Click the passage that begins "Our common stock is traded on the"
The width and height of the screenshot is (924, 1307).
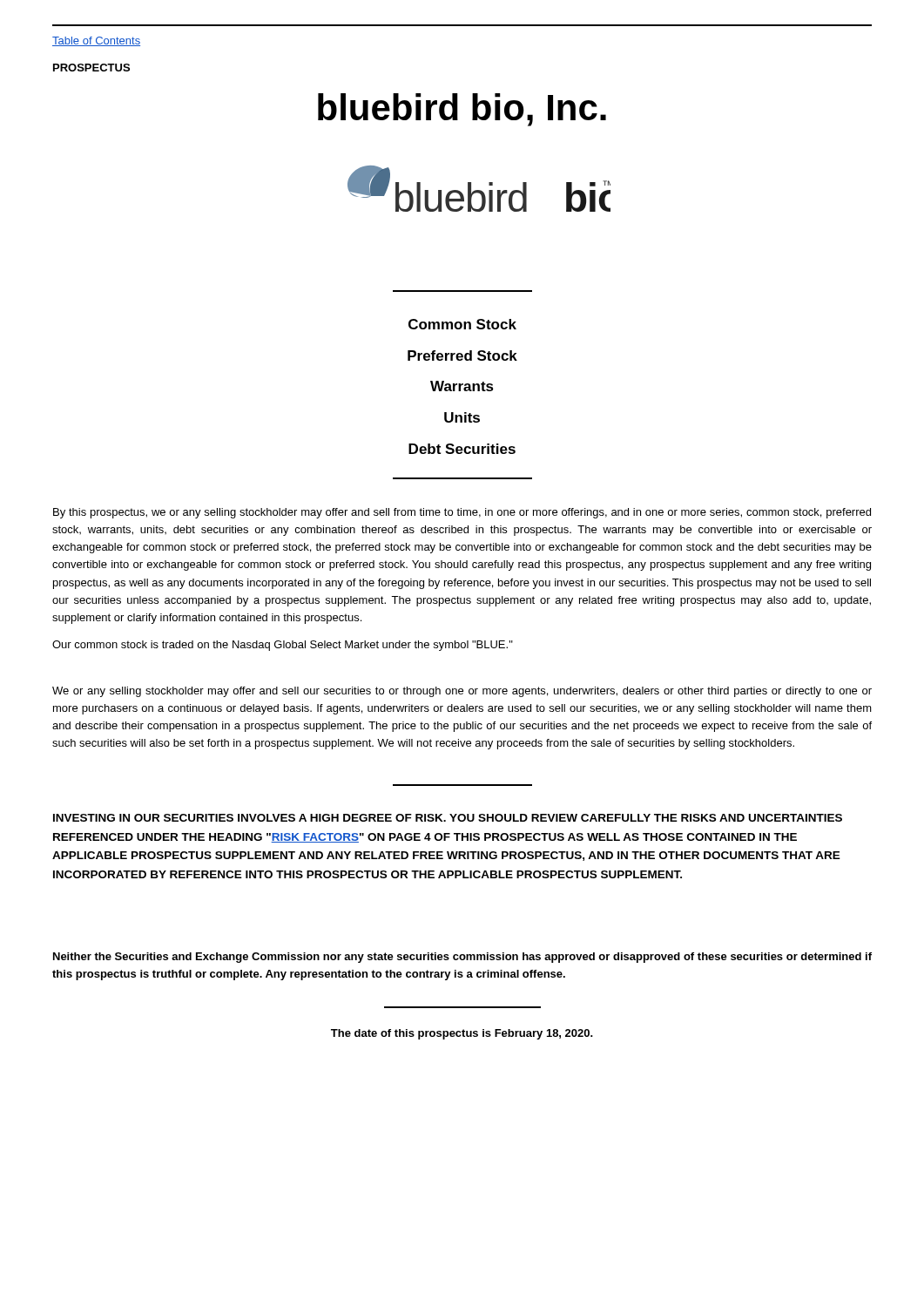coord(283,644)
